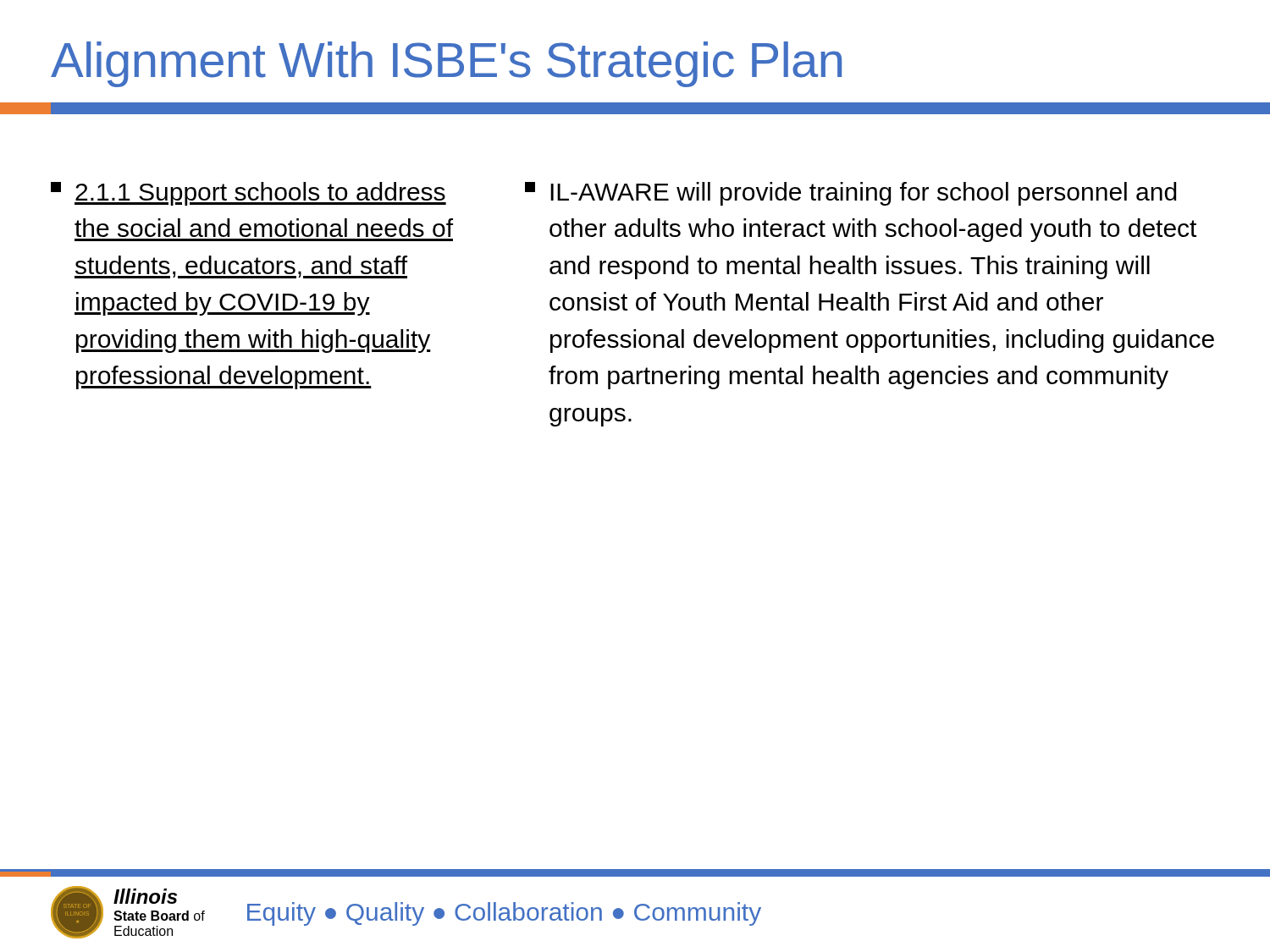Find the block on this page that starts "IL-AWARE will provide training"
Image resolution: width=1270 pixels, height=952 pixels.
click(872, 302)
